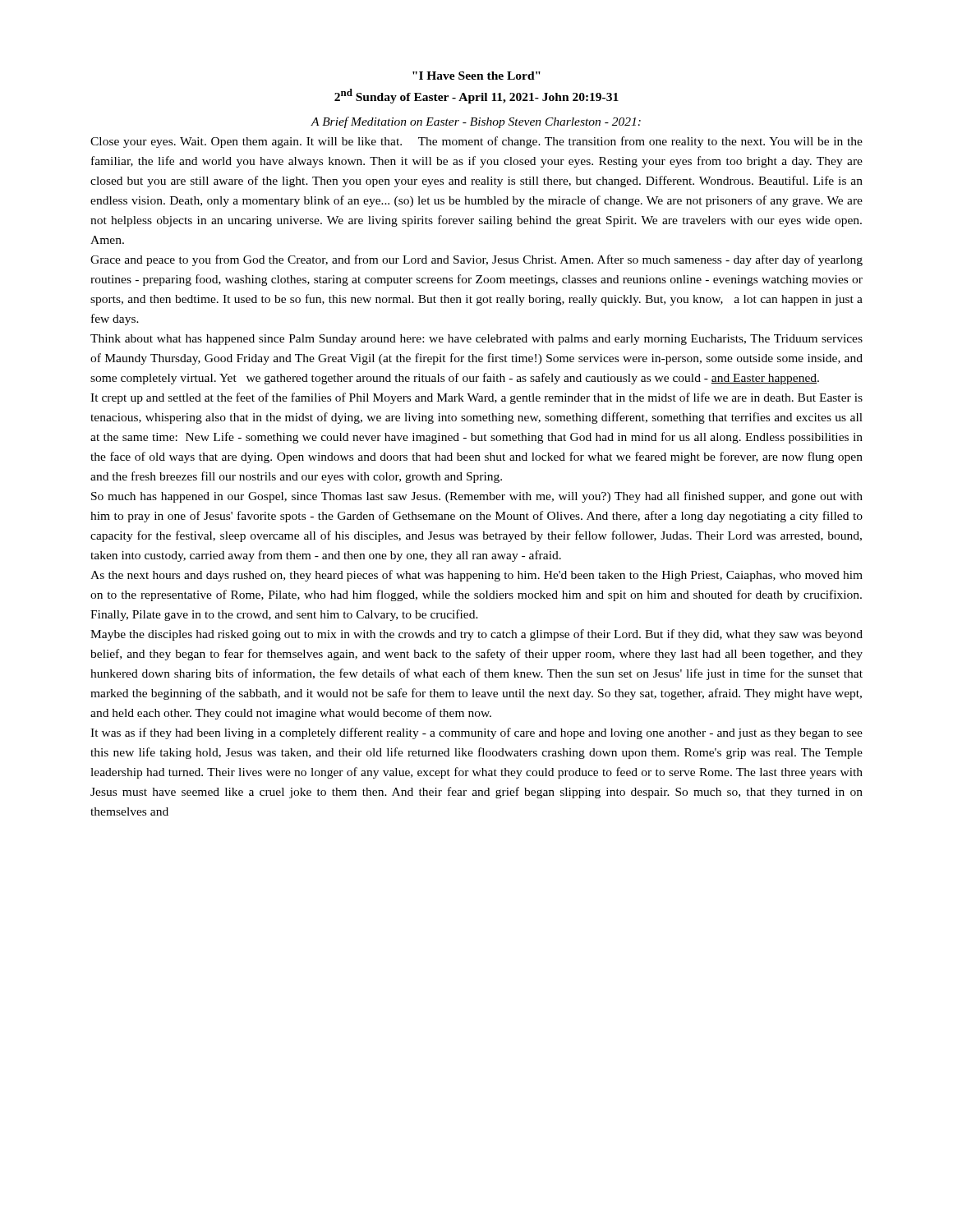Find the title
953x1232 pixels.
(x=476, y=86)
